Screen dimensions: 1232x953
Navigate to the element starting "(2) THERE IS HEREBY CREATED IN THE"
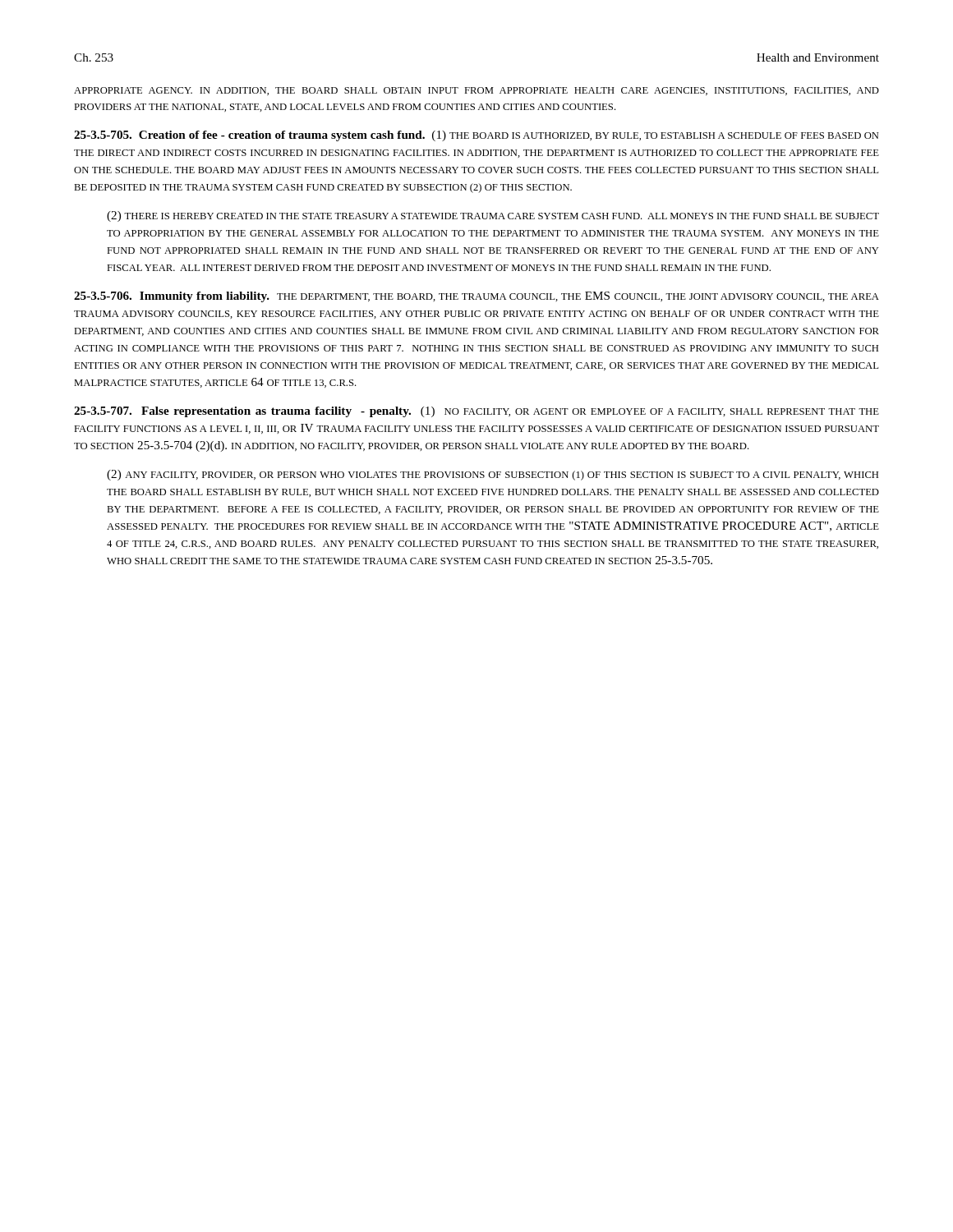click(x=493, y=241)
